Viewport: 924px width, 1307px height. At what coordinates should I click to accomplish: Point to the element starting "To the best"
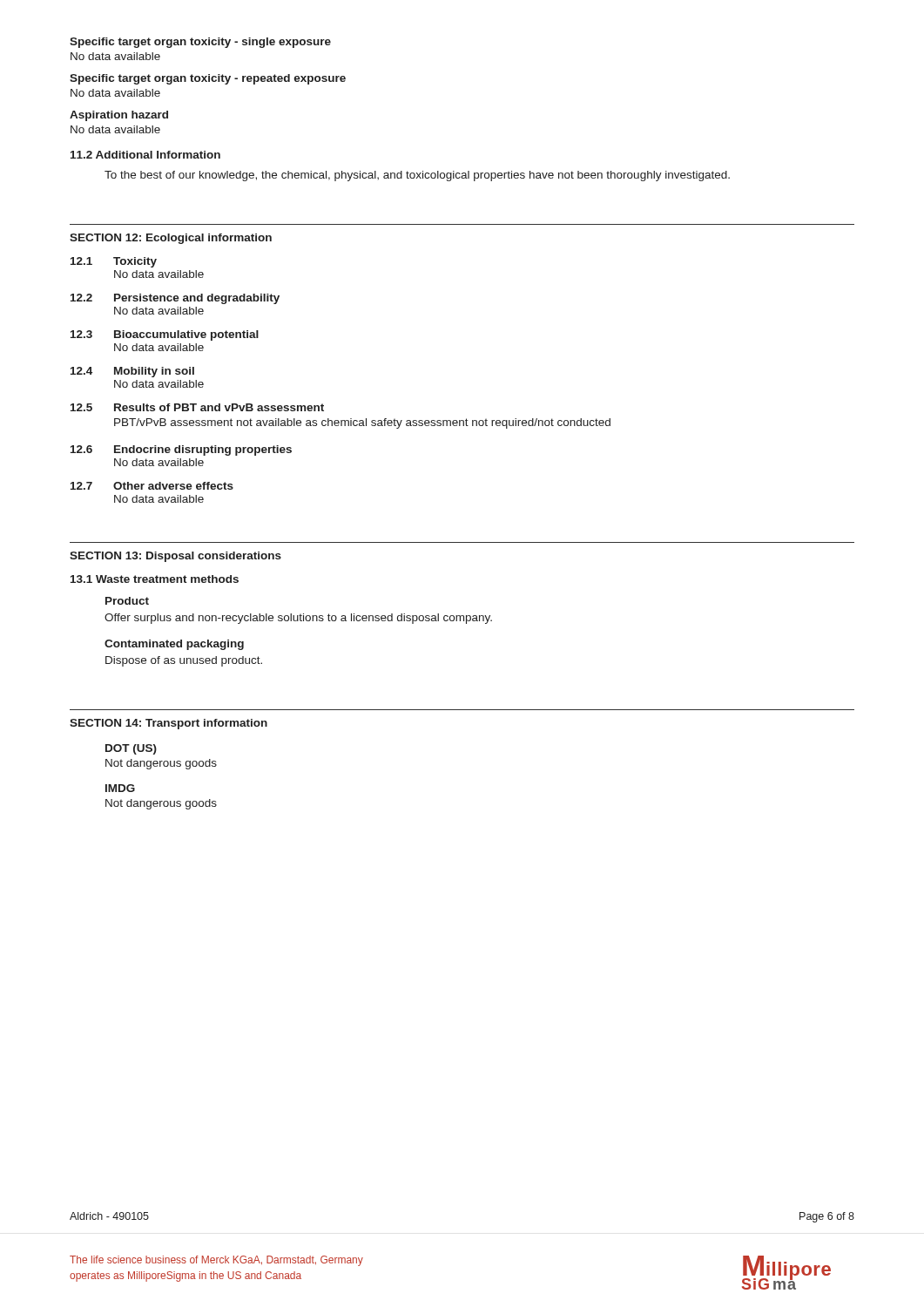(418, 175)
